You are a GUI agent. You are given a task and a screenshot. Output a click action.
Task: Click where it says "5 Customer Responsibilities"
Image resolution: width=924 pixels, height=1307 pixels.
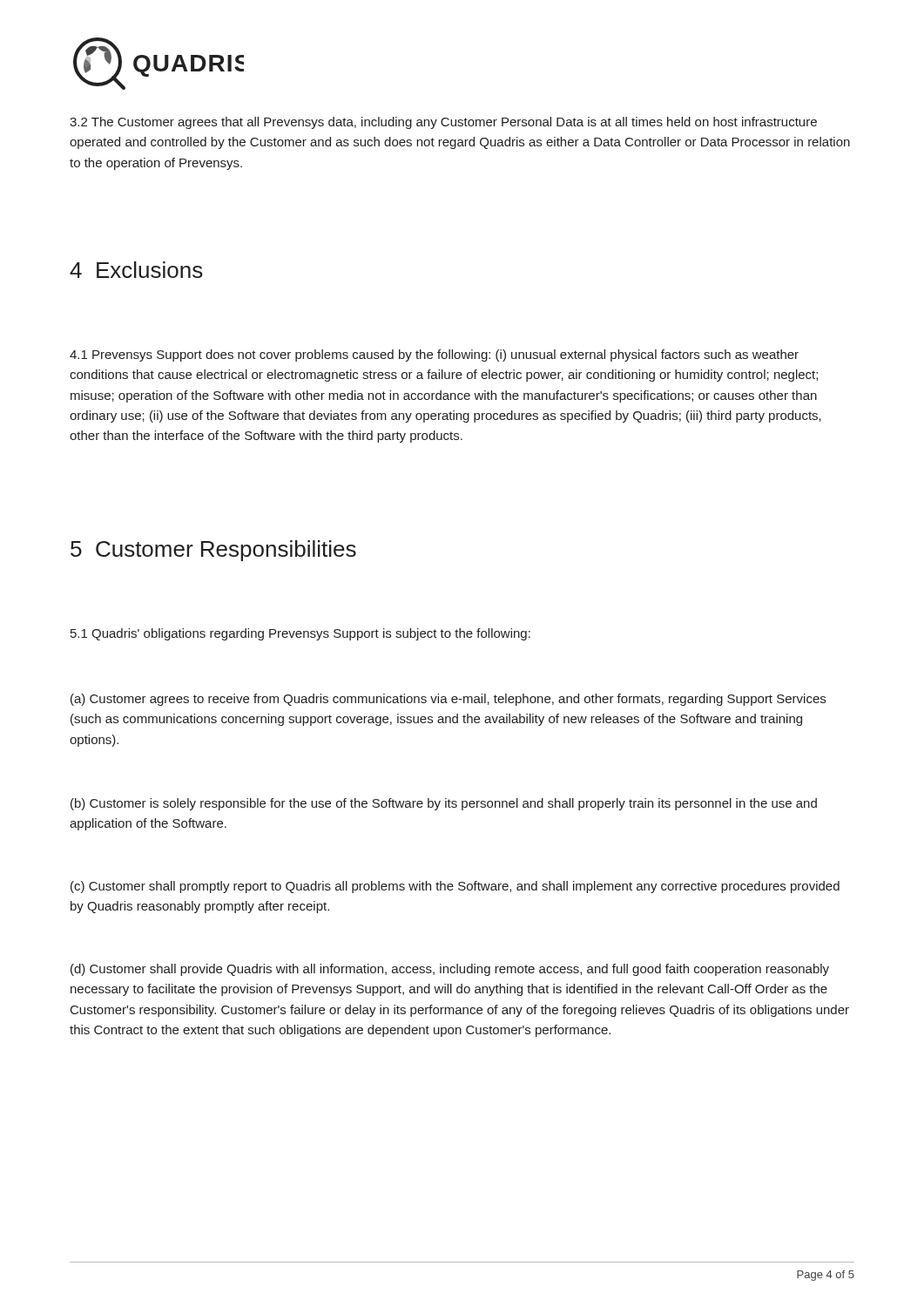(213, 551)
